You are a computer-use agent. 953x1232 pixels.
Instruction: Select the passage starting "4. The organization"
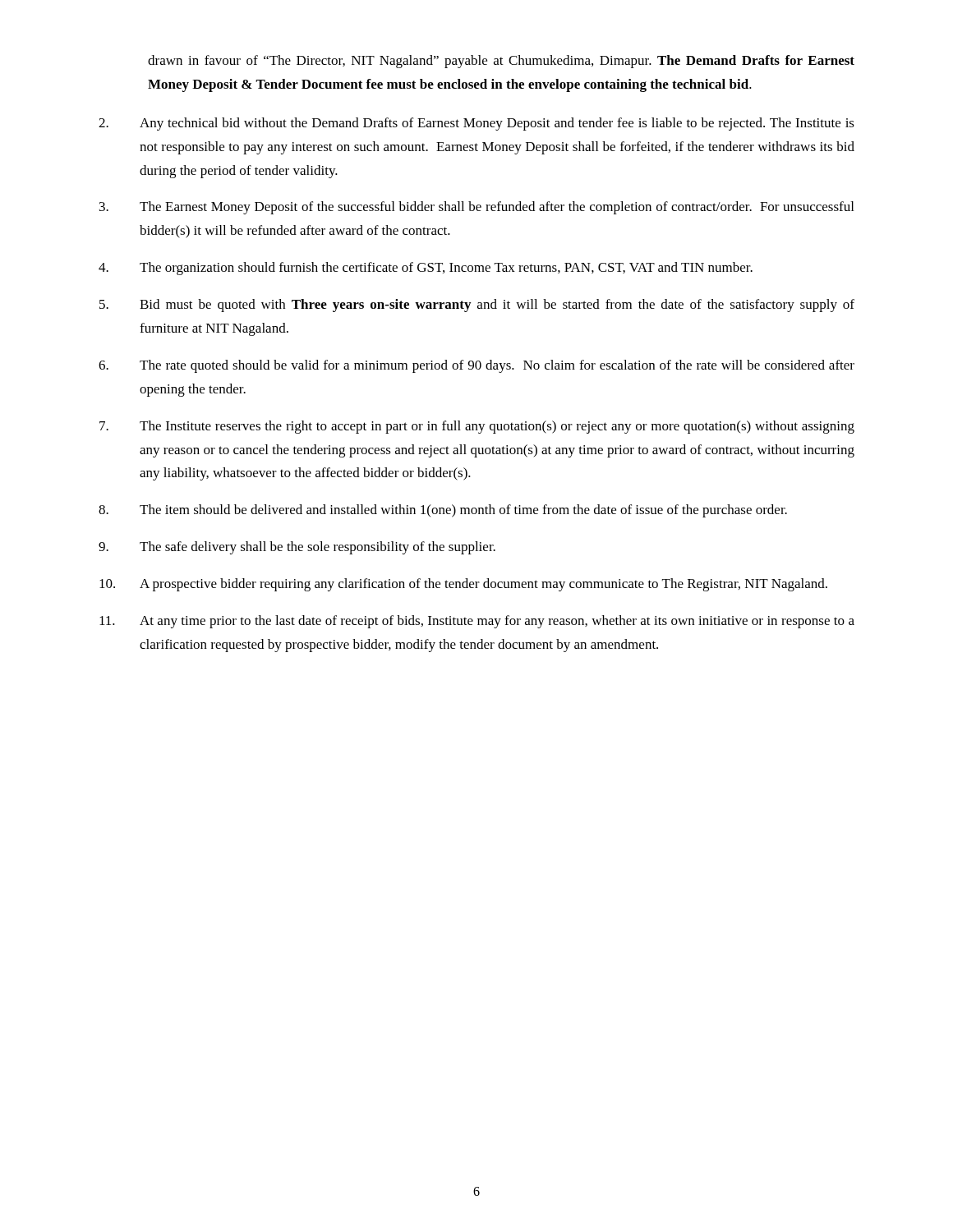point(476,268)
